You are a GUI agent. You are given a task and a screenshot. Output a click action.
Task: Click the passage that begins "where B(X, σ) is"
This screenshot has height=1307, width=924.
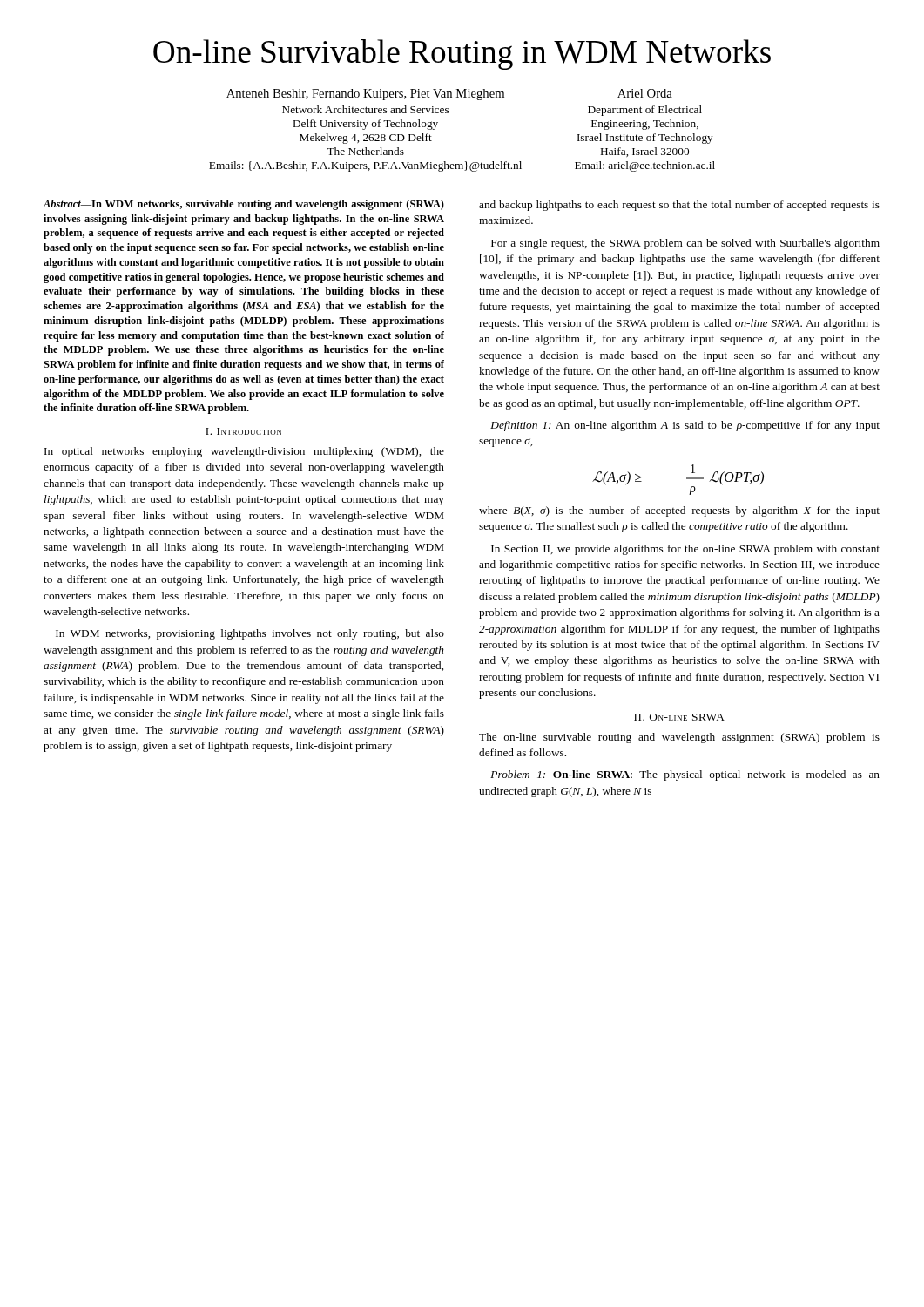tap(679, 602)
